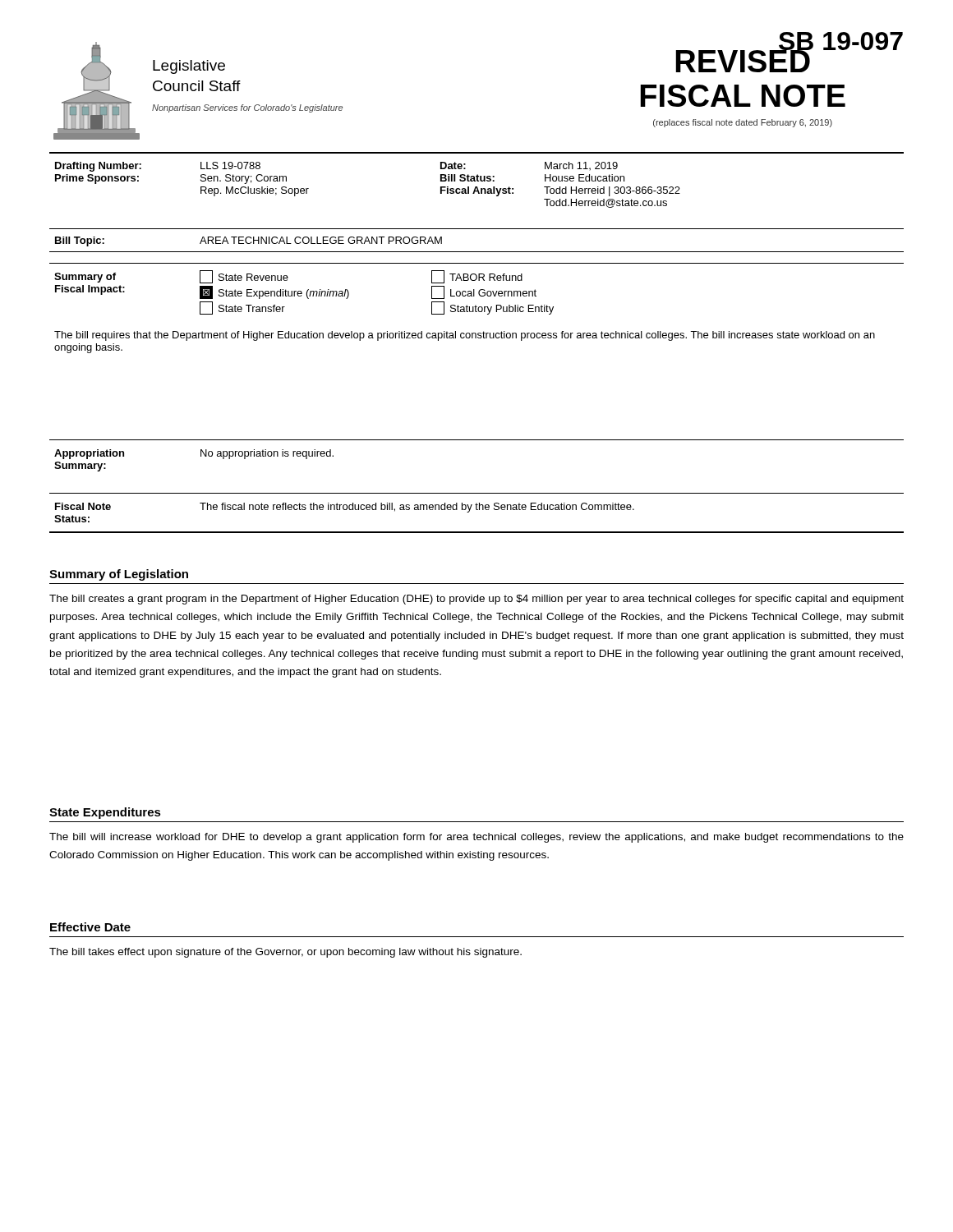This screenshot has height=1232, width=953.
Task: Point to the passage starting "The bill creates a"
Action: 476,635
